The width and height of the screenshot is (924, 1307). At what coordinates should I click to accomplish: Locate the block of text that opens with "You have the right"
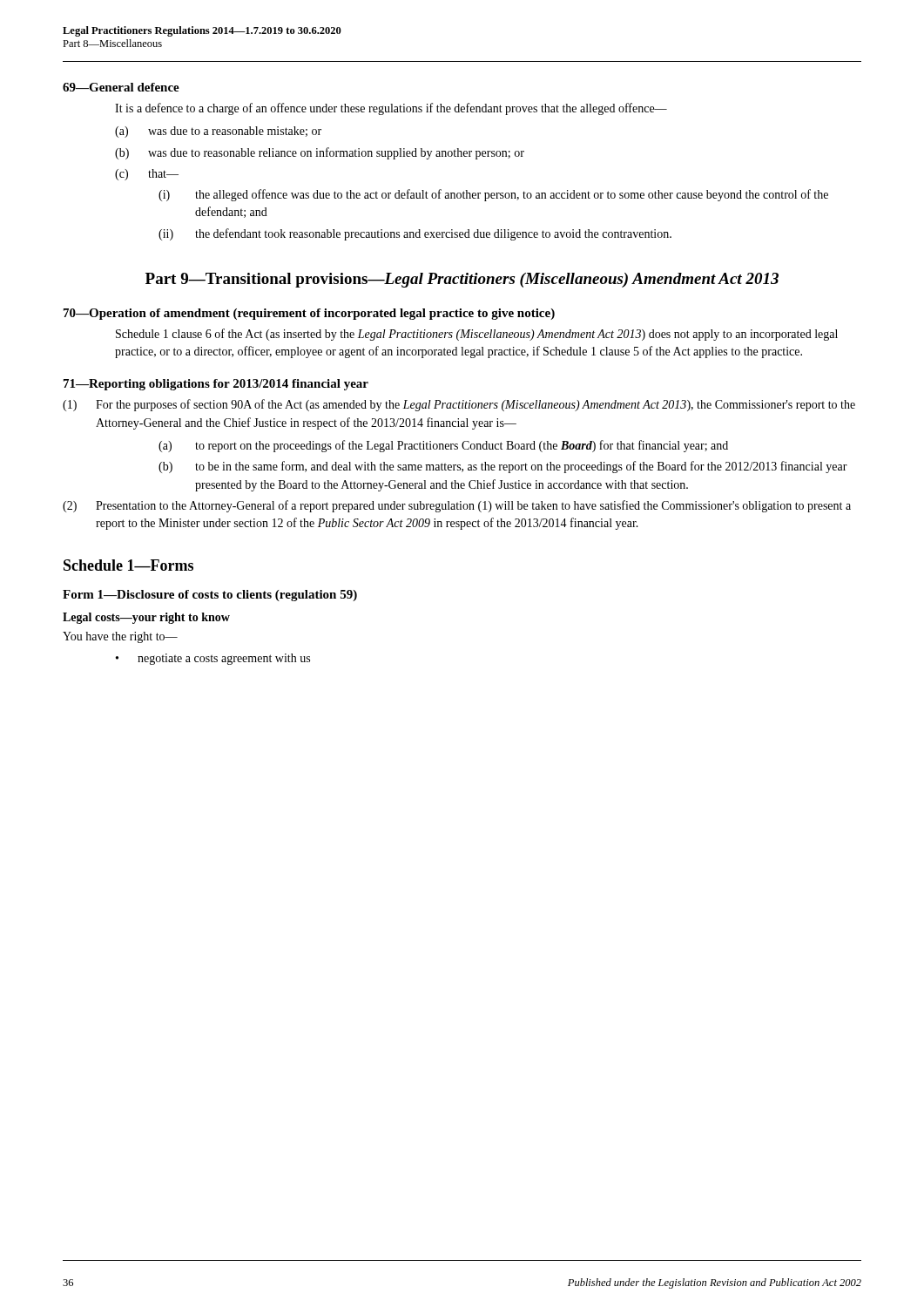(120, 637)
